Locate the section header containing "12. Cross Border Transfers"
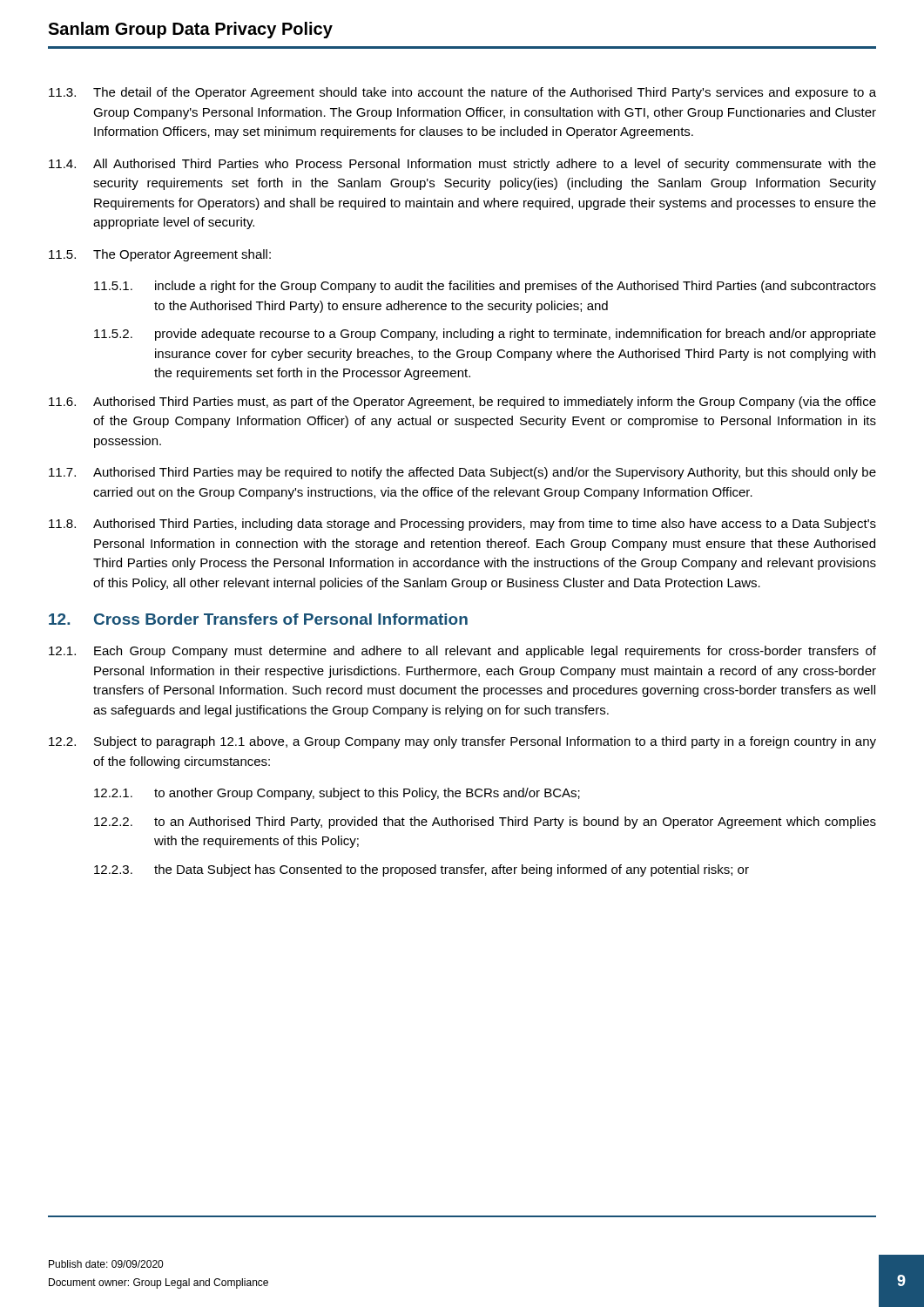924x1307 pixels. [x=258, y=620]
